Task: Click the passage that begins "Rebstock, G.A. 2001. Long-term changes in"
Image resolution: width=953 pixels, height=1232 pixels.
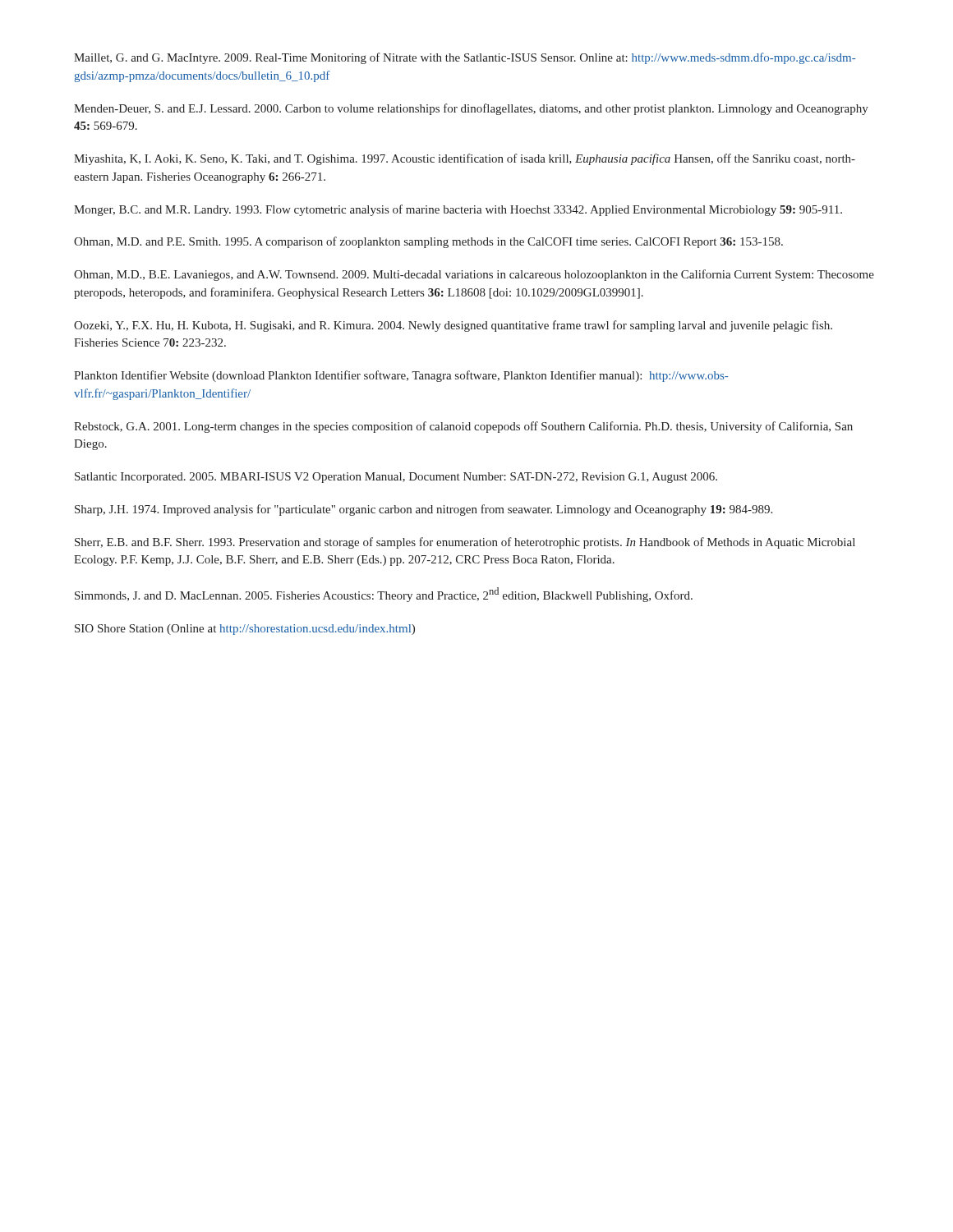Action: 463,435
